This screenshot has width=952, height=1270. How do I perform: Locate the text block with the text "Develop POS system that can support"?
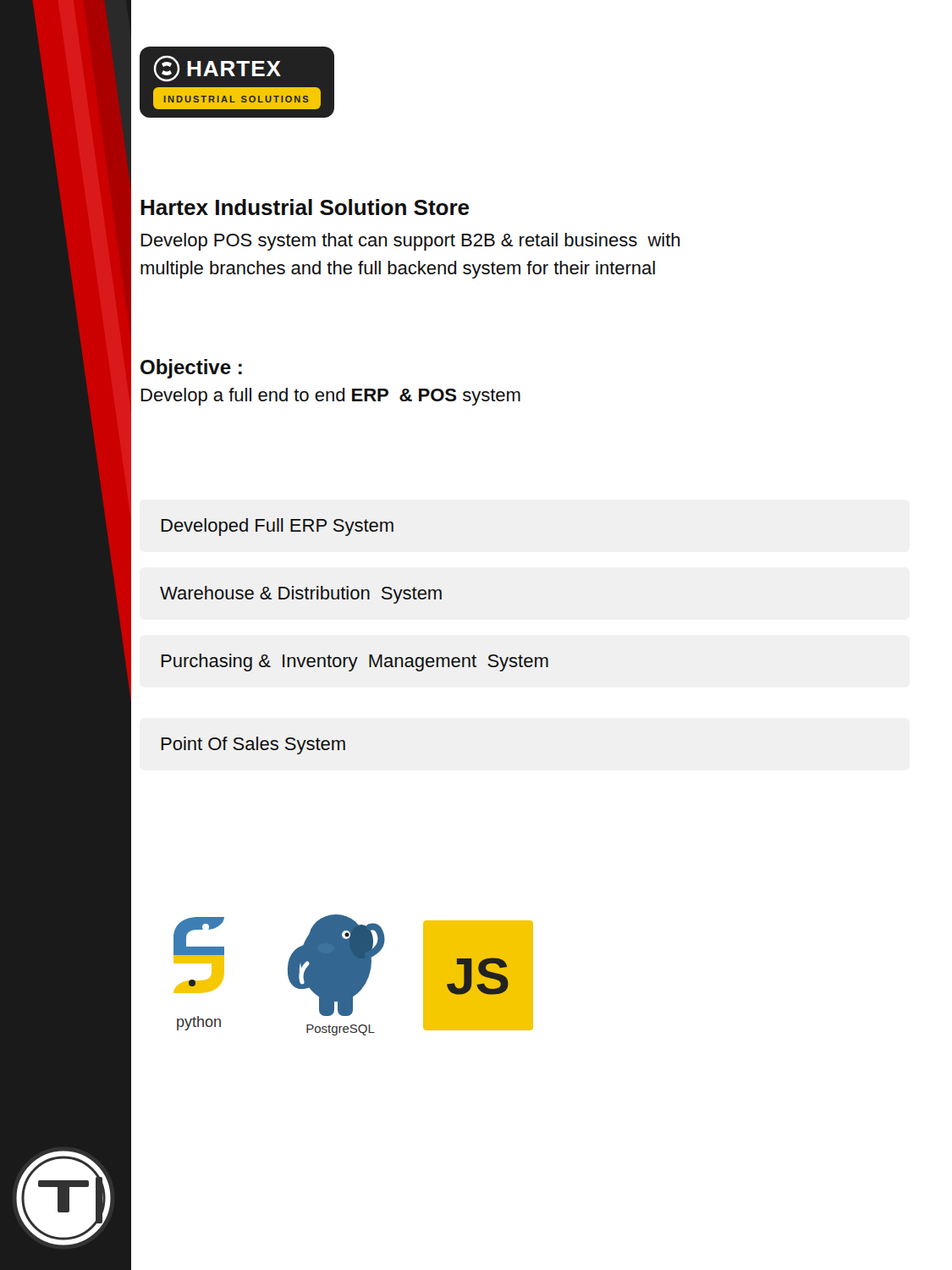(410, 254)
